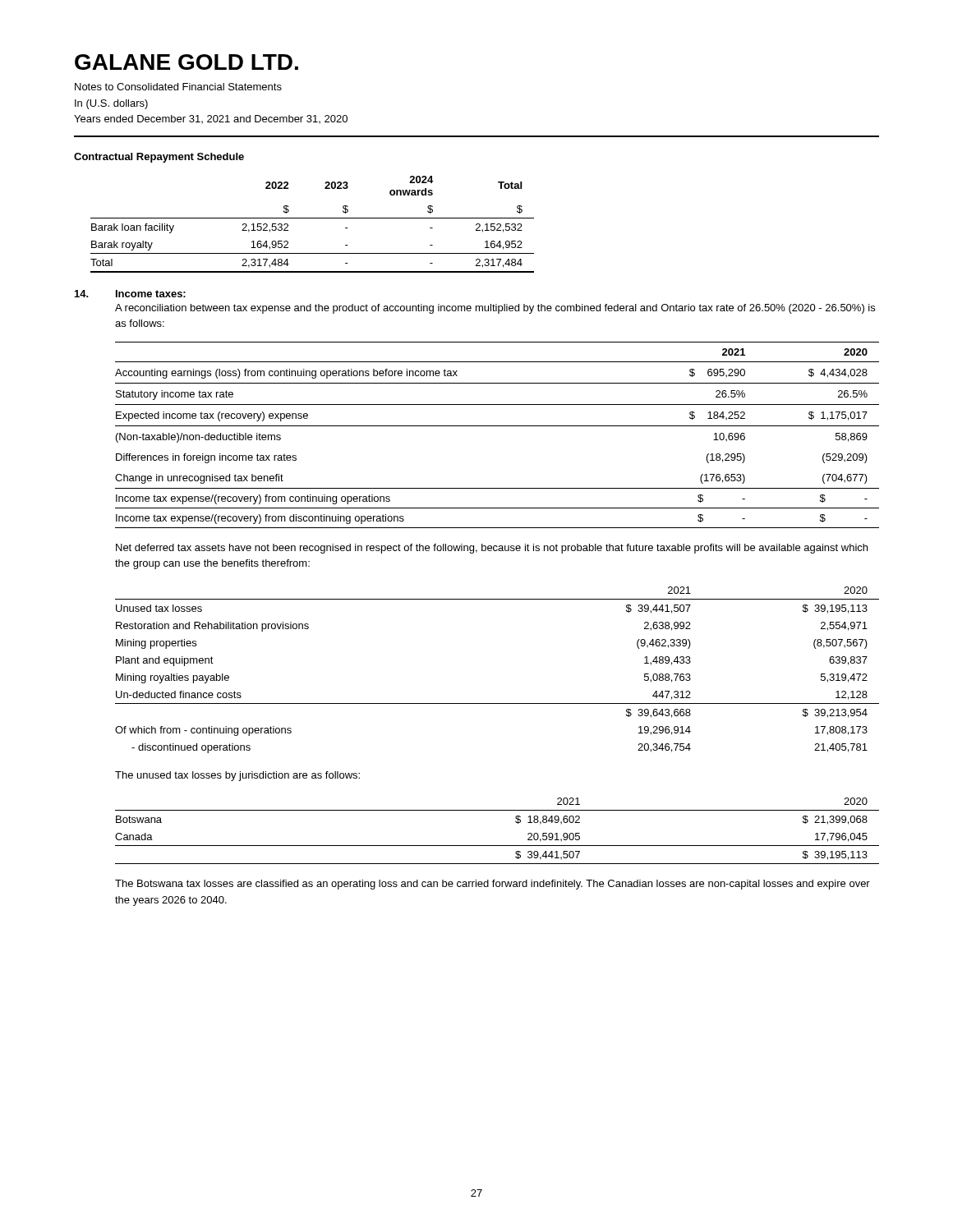Locate the text starting "A reconciliation between"

click(495, 315)
